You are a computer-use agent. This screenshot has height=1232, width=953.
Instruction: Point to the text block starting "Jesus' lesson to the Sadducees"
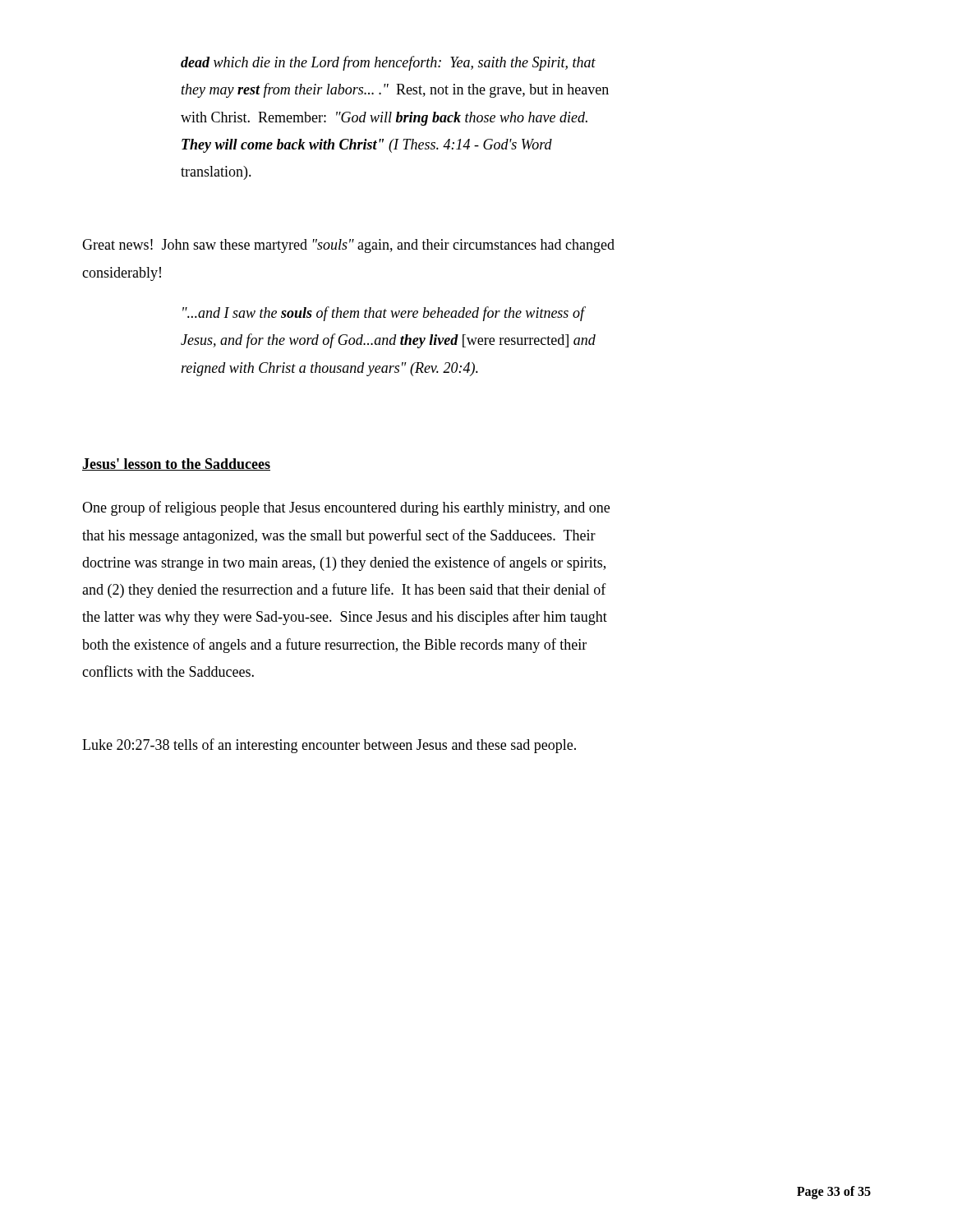pos(176,464)
